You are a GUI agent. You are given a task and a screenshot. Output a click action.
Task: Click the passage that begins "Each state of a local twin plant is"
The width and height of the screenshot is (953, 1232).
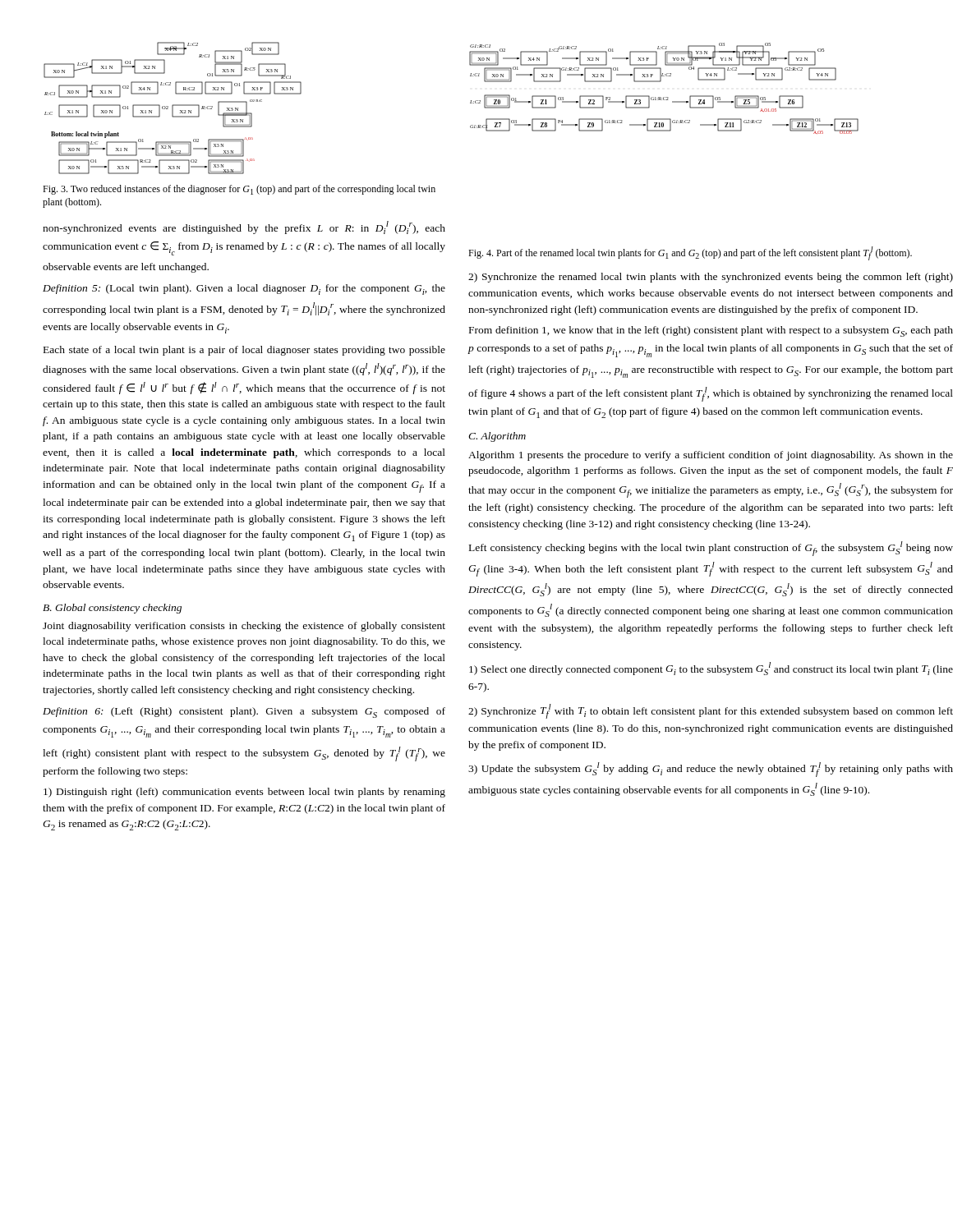pyautogui.click(x=244, y=467)
